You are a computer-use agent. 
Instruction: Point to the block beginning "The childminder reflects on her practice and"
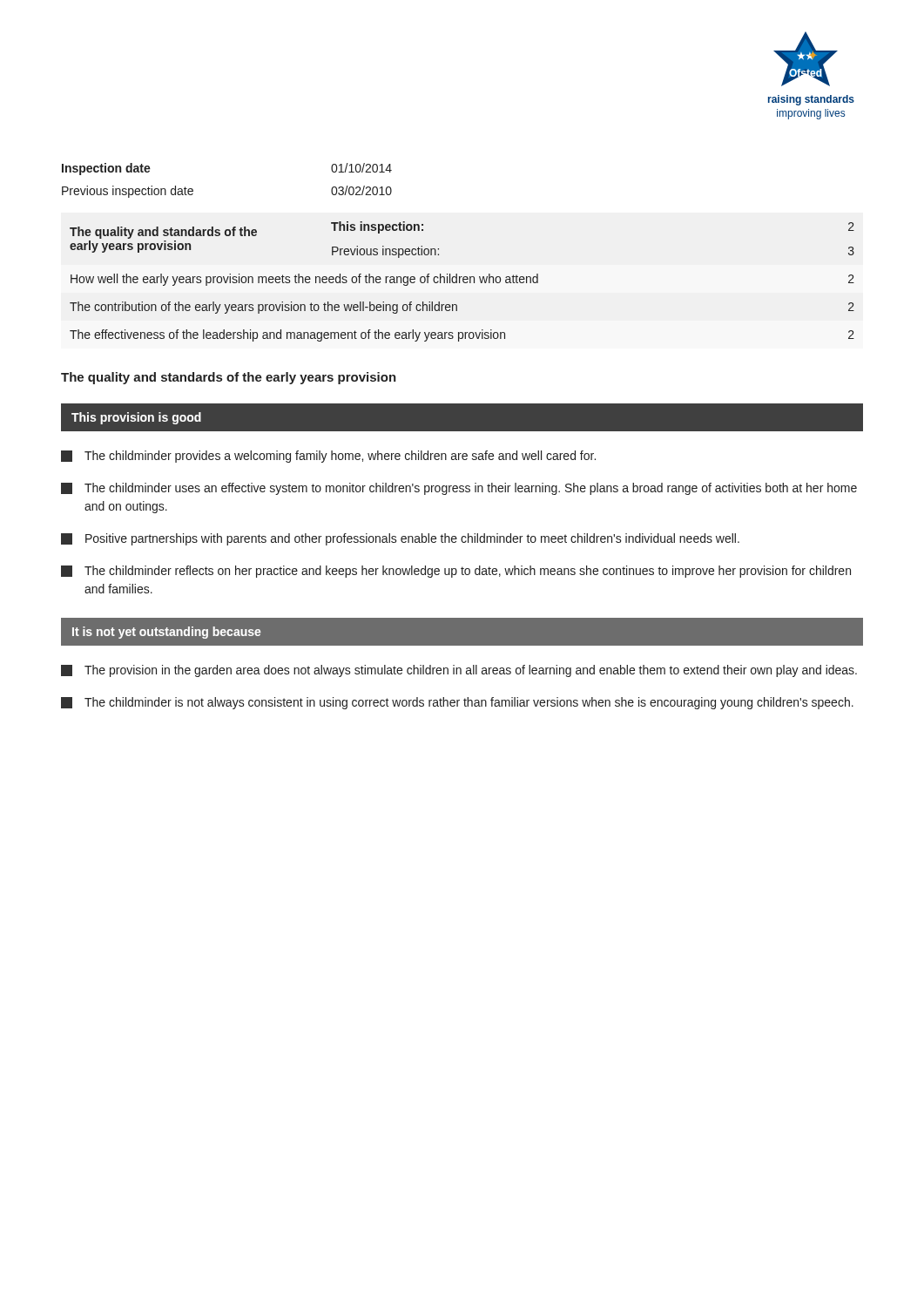click(462, 580)
